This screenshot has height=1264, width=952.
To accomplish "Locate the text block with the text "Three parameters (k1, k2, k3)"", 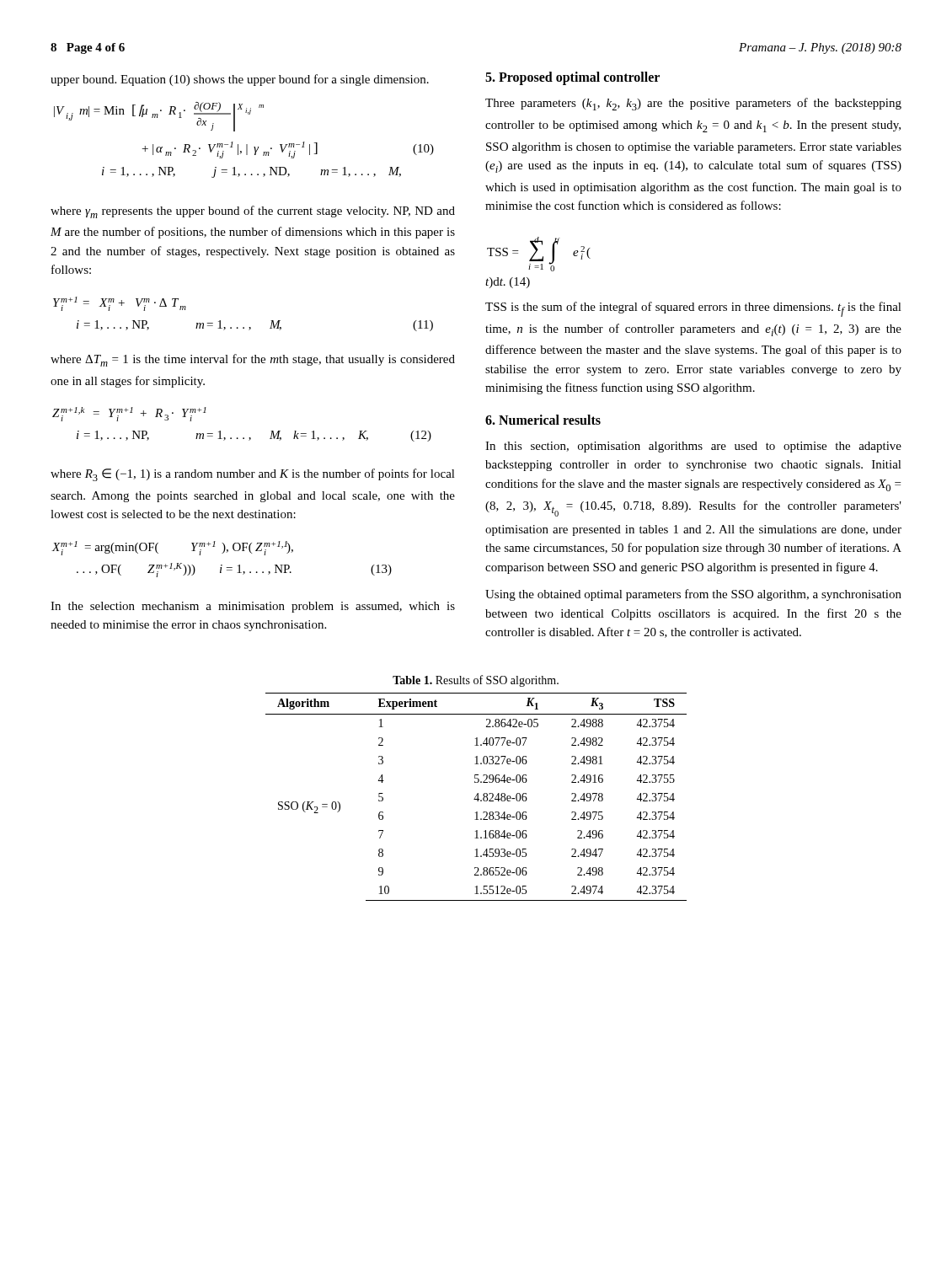I will click(x=693, y=155).
